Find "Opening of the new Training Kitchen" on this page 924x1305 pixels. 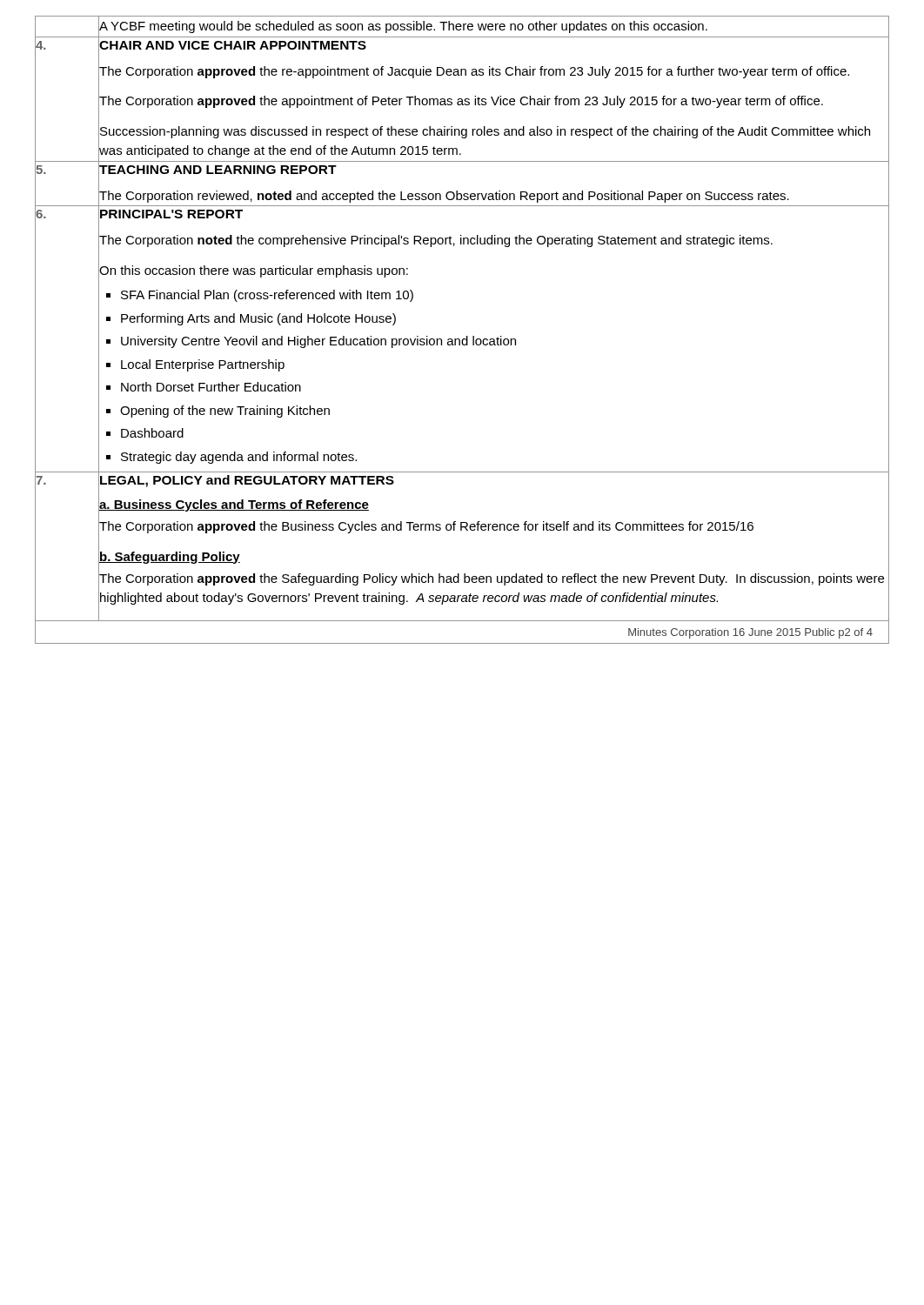pos(225,410)
